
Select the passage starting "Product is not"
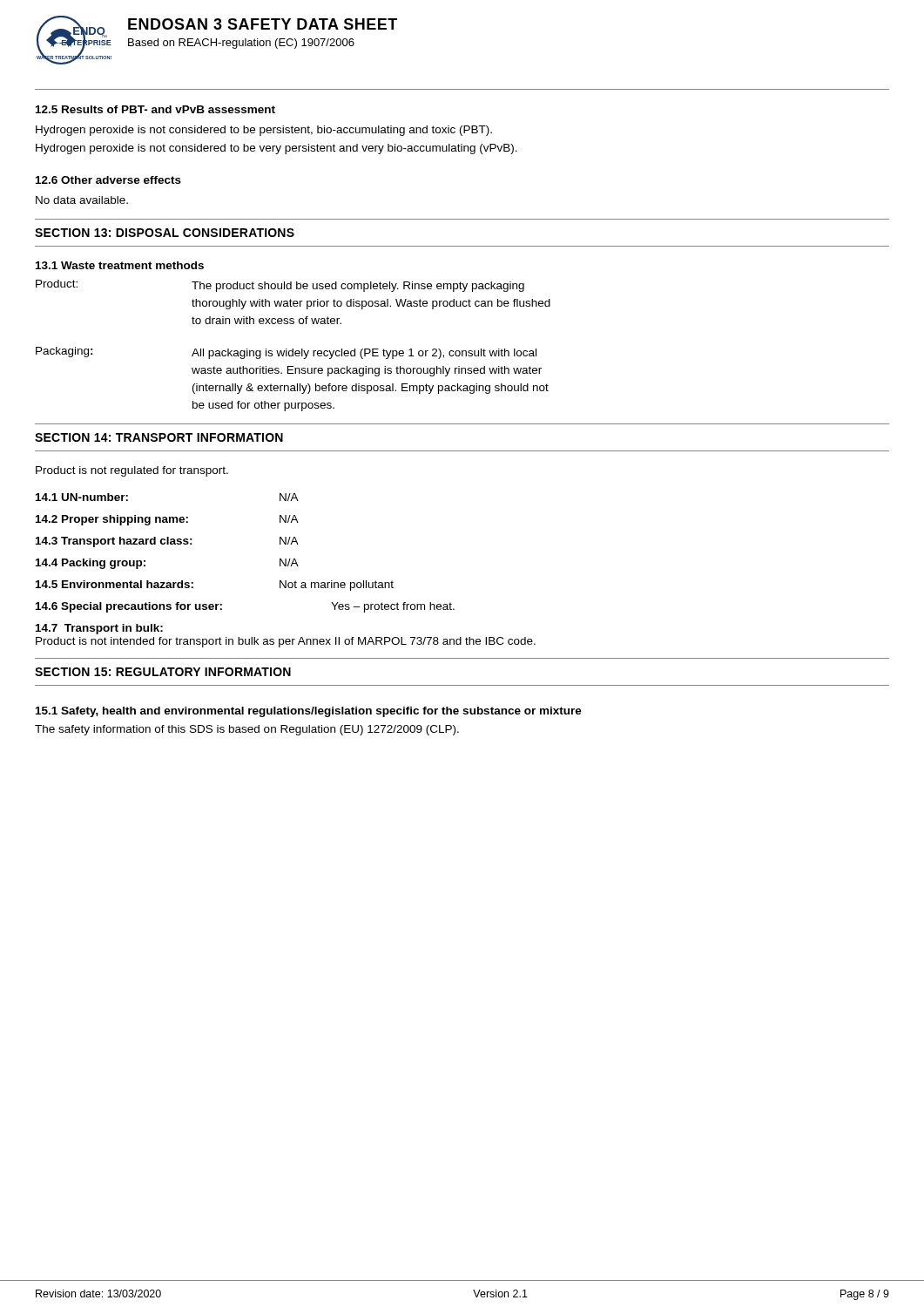[x=132, y=470]
